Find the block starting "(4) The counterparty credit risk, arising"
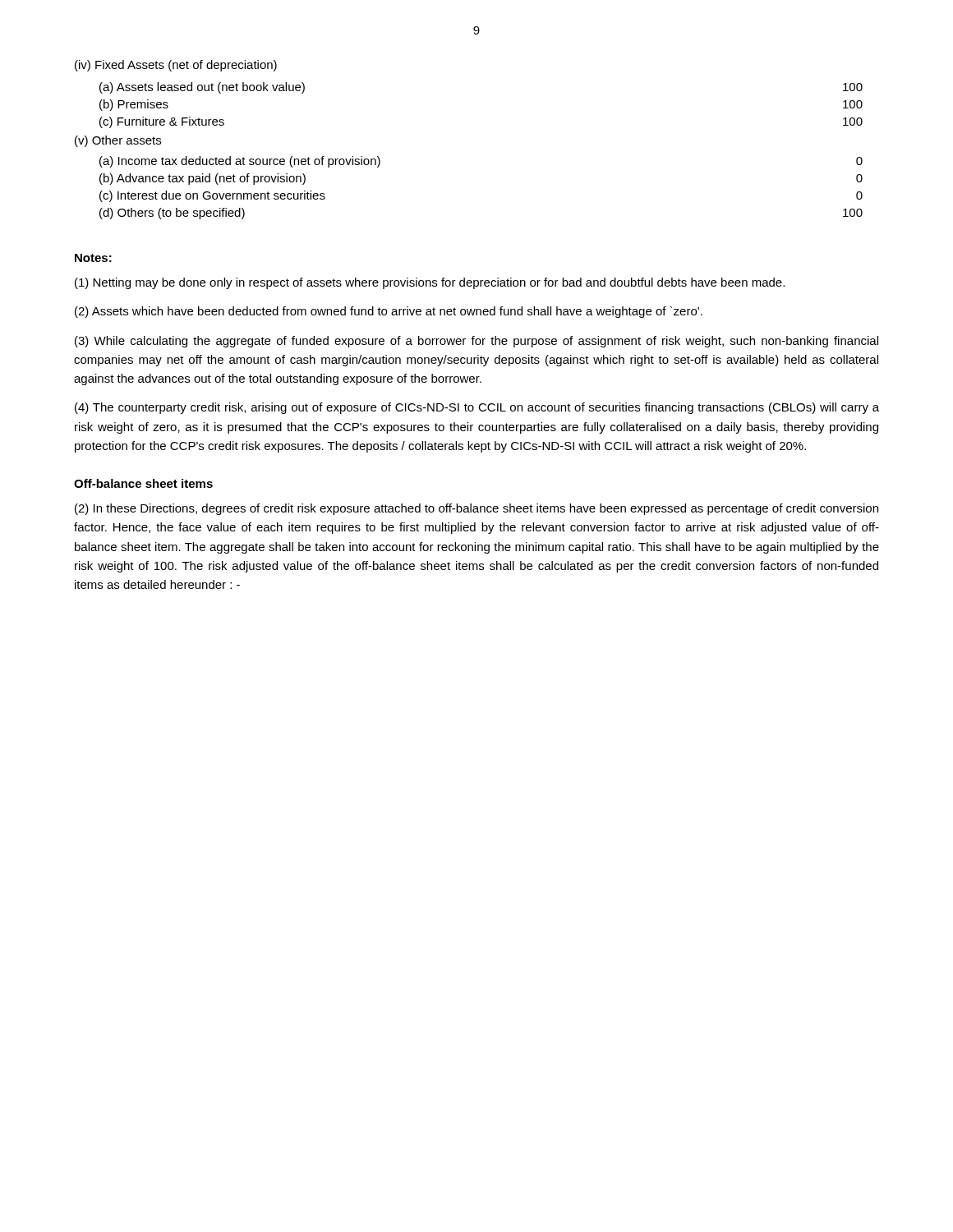The image size is (953, 1232). click(476, 426)
